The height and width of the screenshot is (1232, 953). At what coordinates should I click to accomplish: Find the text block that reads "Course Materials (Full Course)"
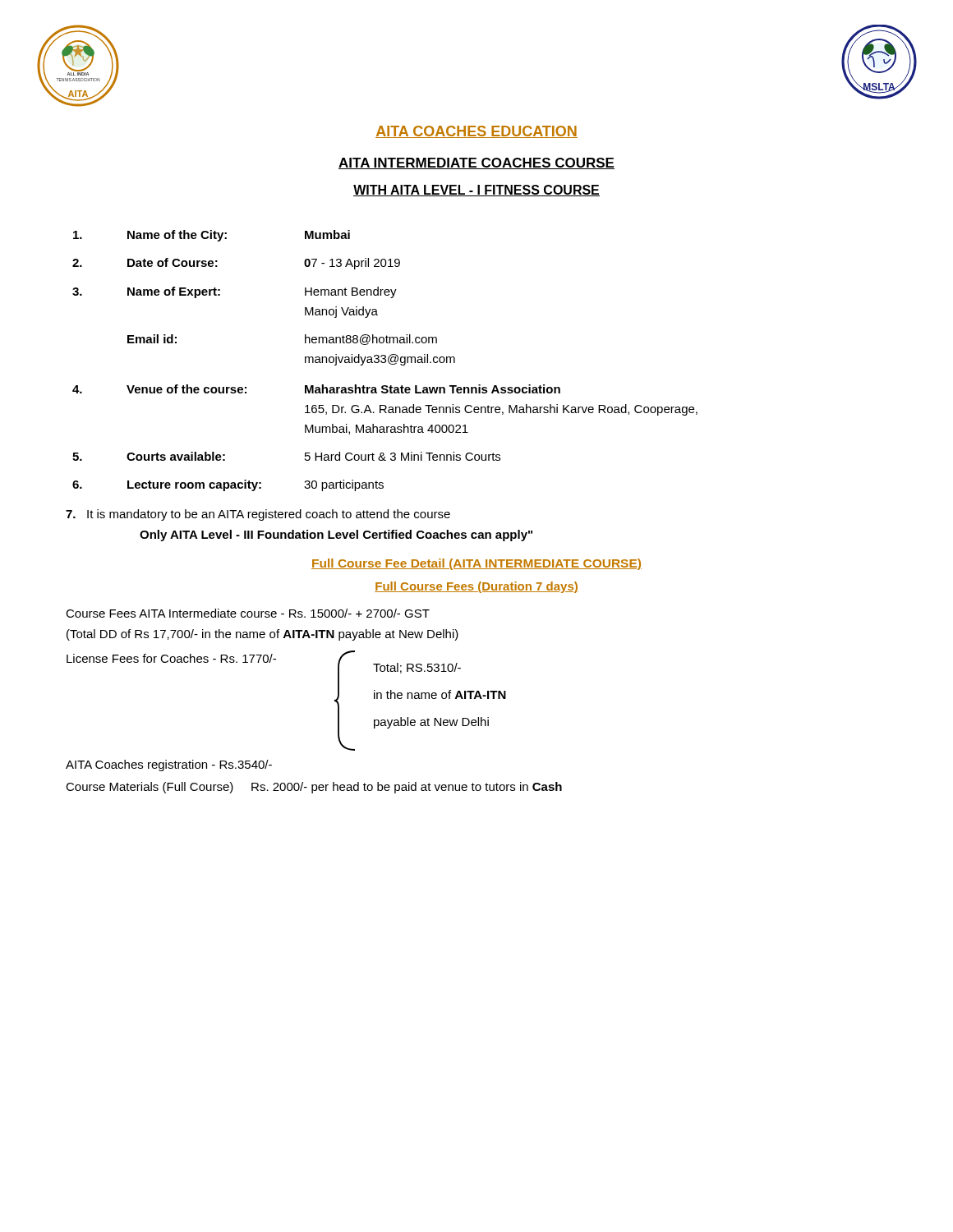pos(314,786)
